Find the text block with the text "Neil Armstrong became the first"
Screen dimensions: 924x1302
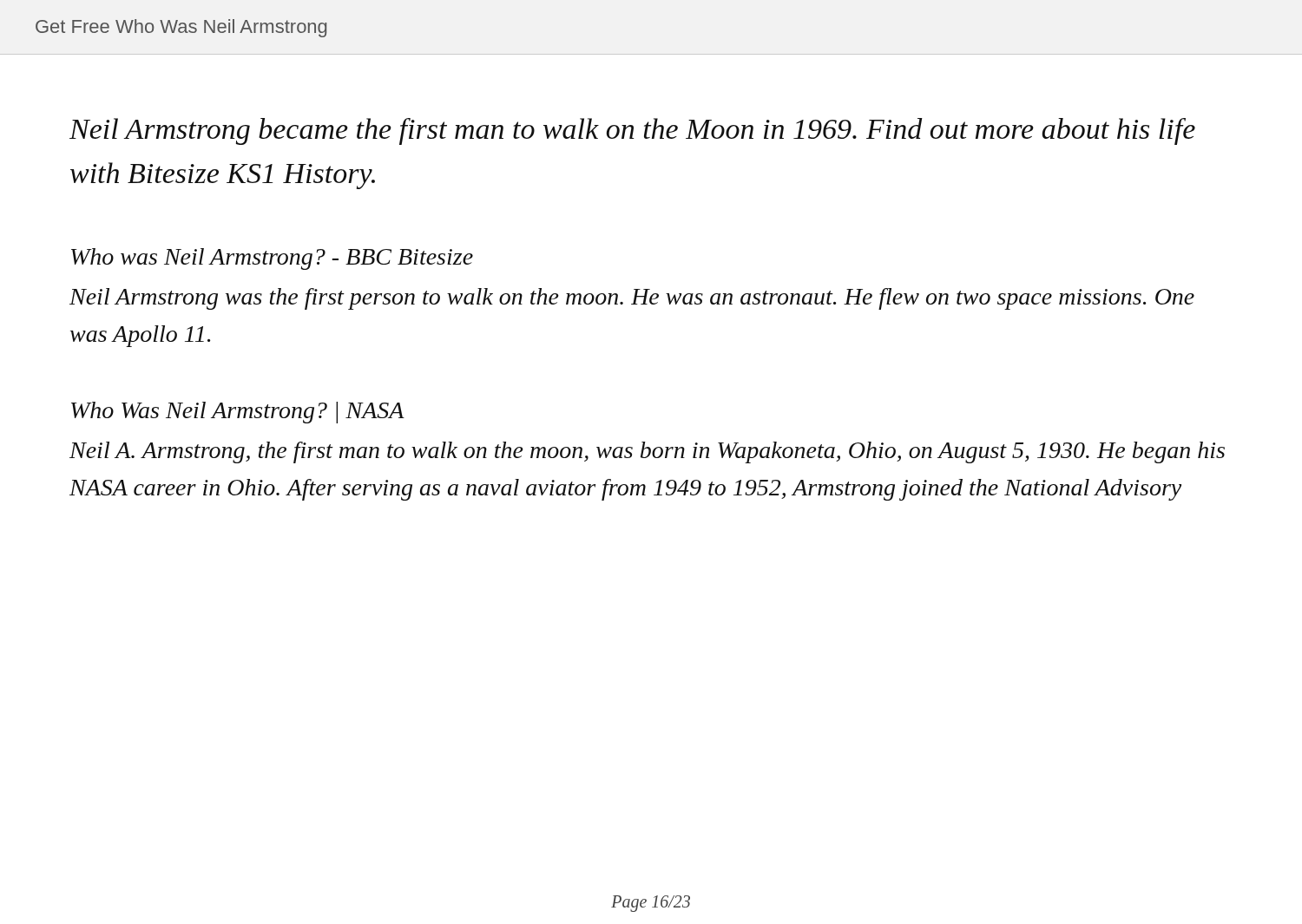pos(651,151)
